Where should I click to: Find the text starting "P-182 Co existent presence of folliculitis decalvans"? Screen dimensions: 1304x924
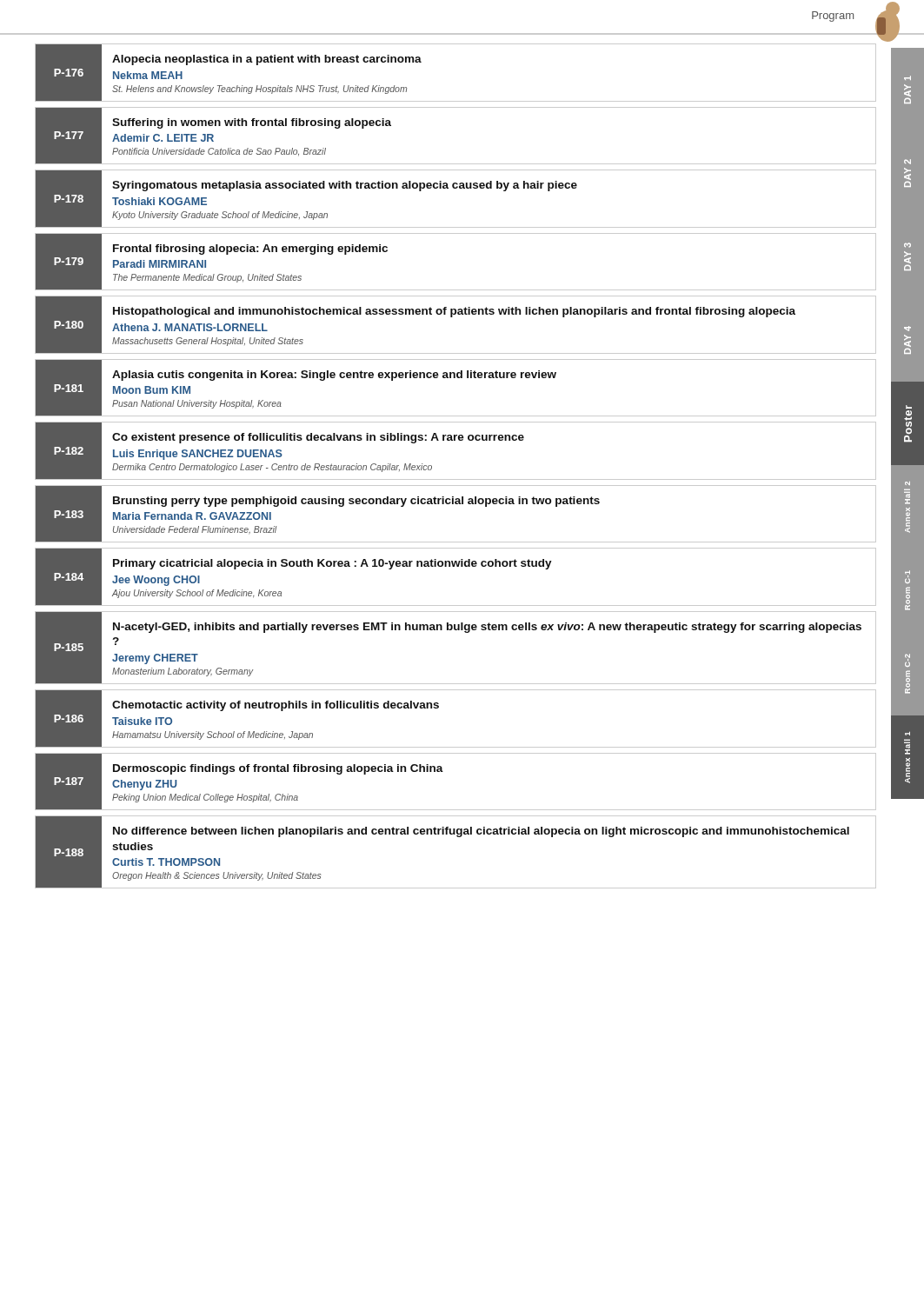click(455, 451)
